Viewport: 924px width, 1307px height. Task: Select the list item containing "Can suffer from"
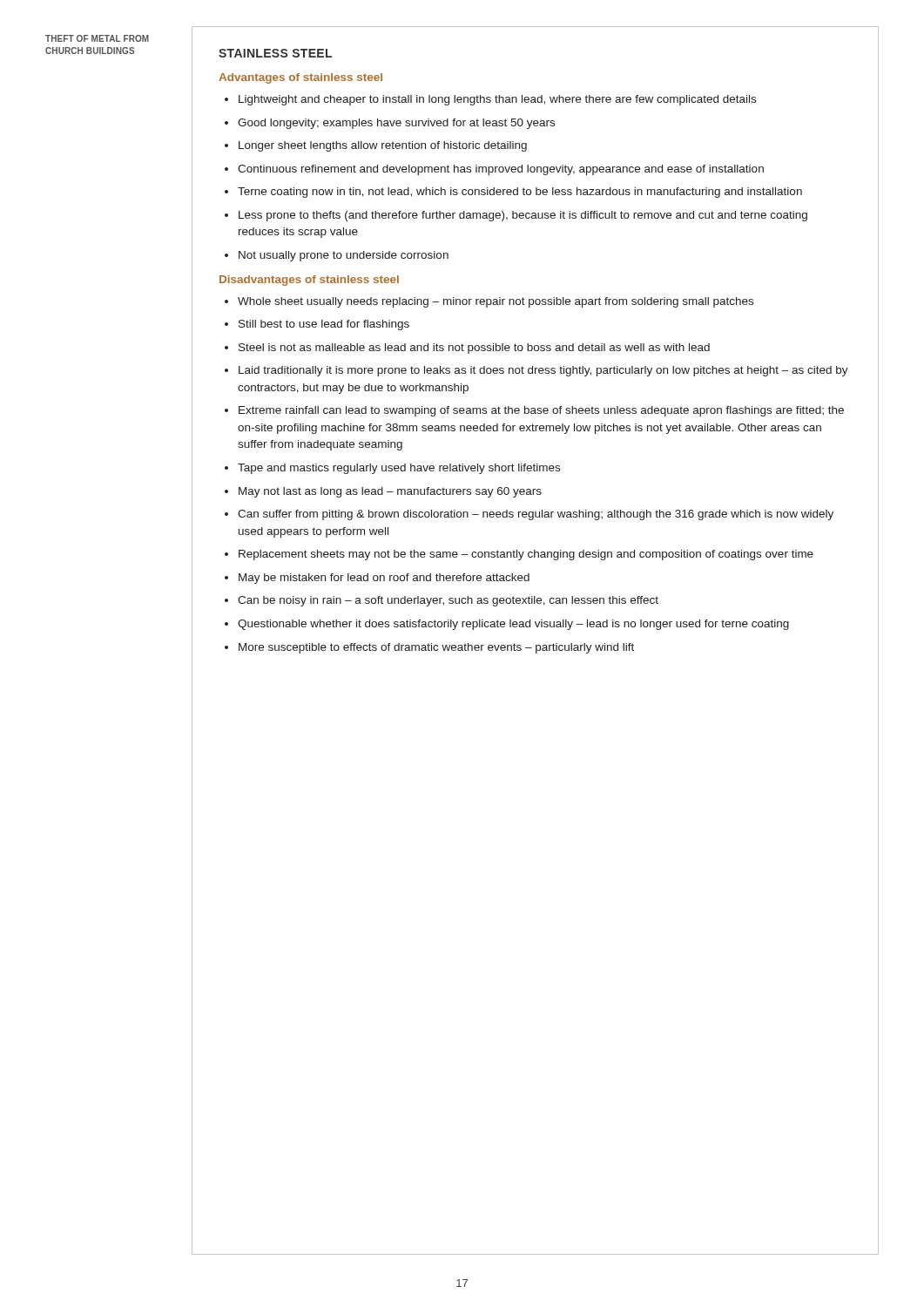[536, 522]
